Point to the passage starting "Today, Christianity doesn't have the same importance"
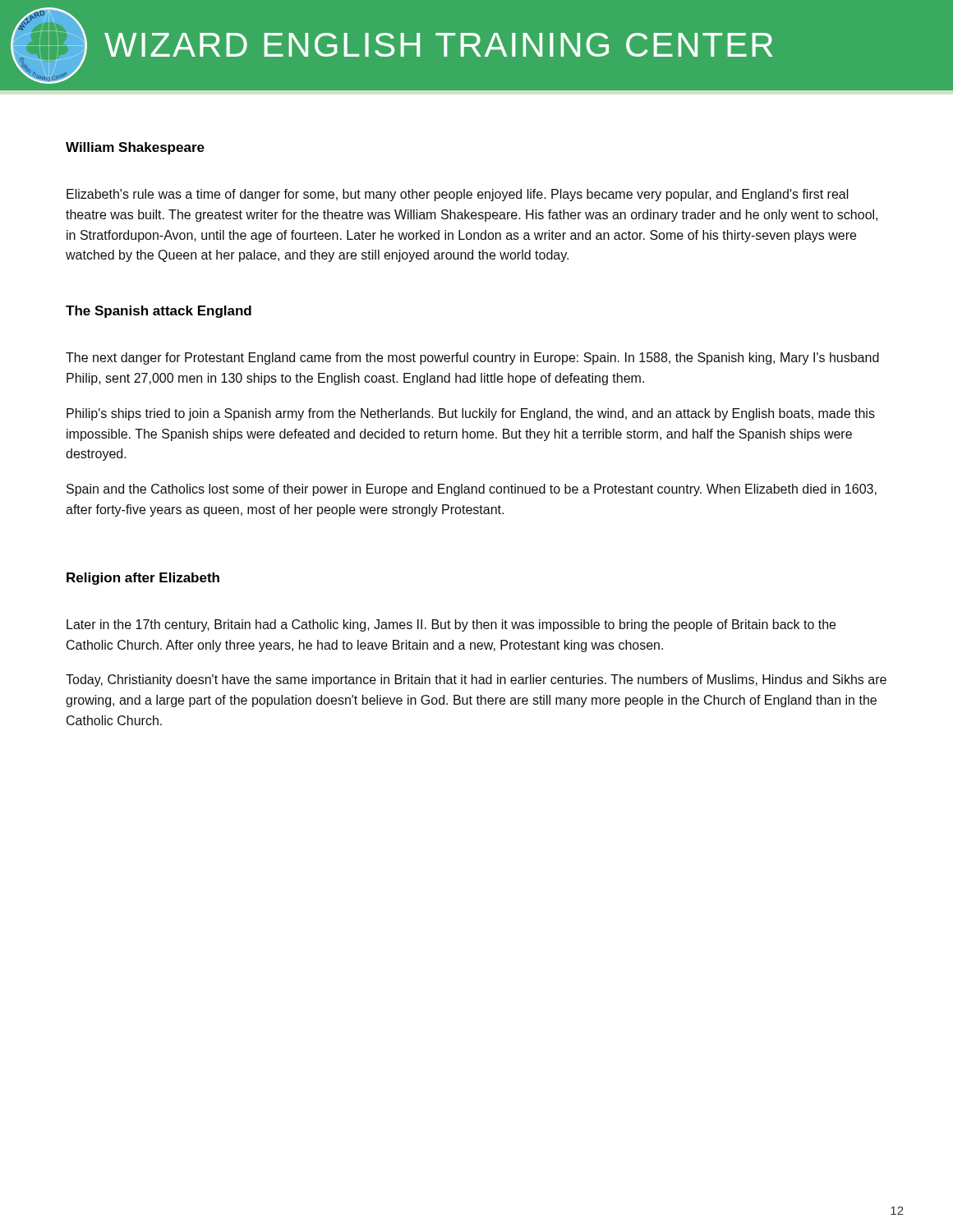 [476, 700]
